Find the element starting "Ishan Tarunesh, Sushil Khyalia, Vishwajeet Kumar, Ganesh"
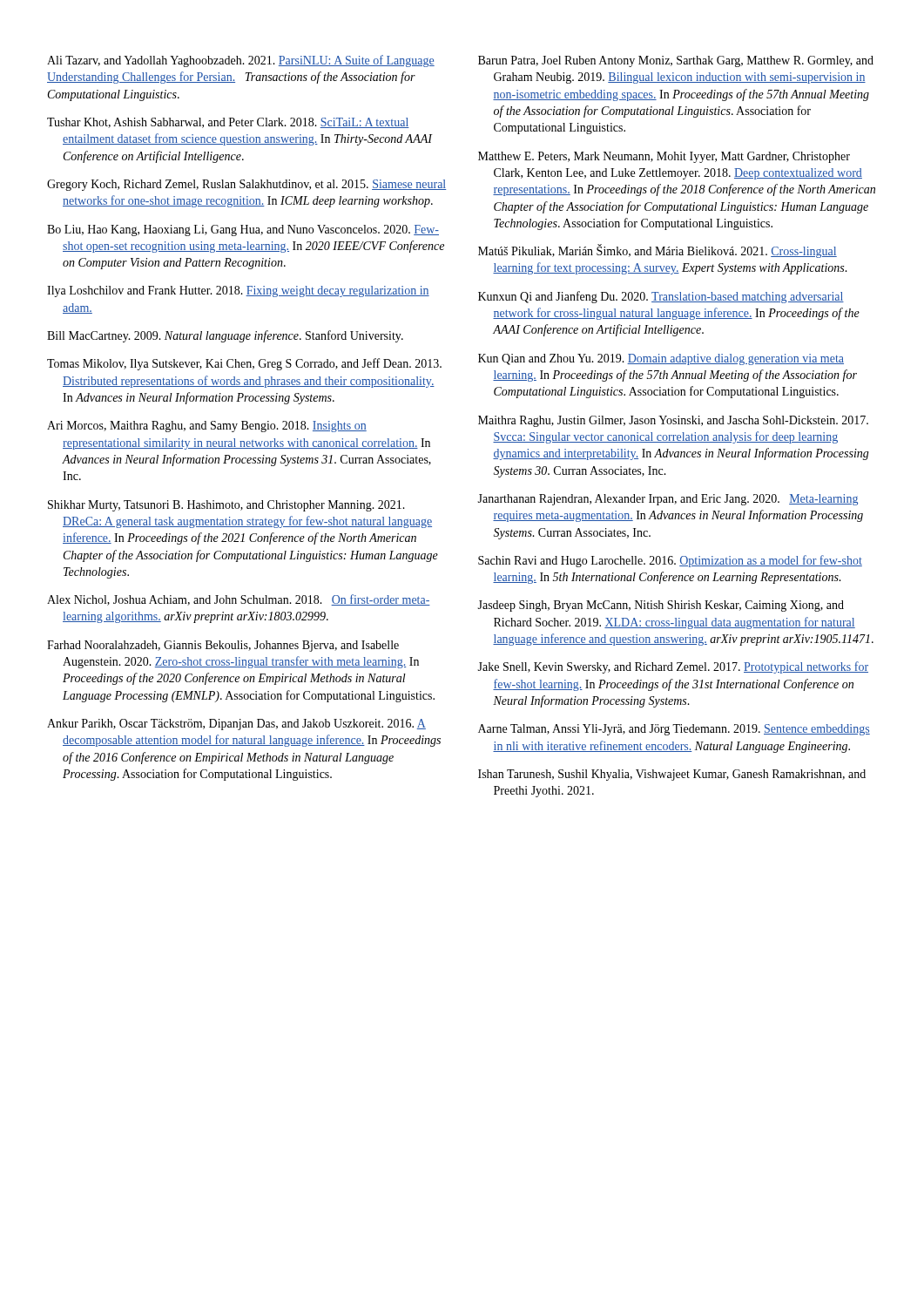The width and height of the screenshot is (924, 1307). point(672,783)
